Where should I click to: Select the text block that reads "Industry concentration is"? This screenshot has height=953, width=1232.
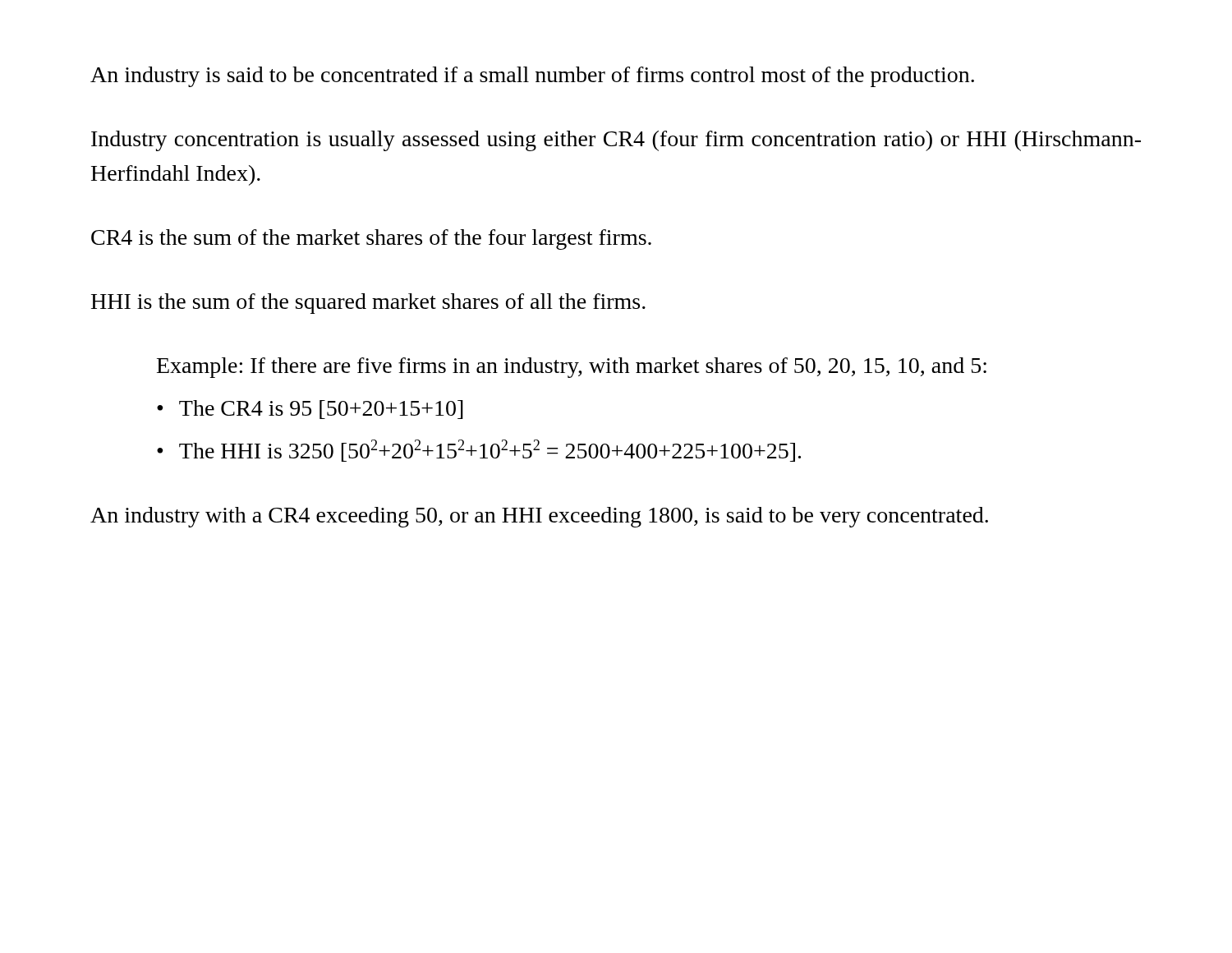click(x=616, y=156)
